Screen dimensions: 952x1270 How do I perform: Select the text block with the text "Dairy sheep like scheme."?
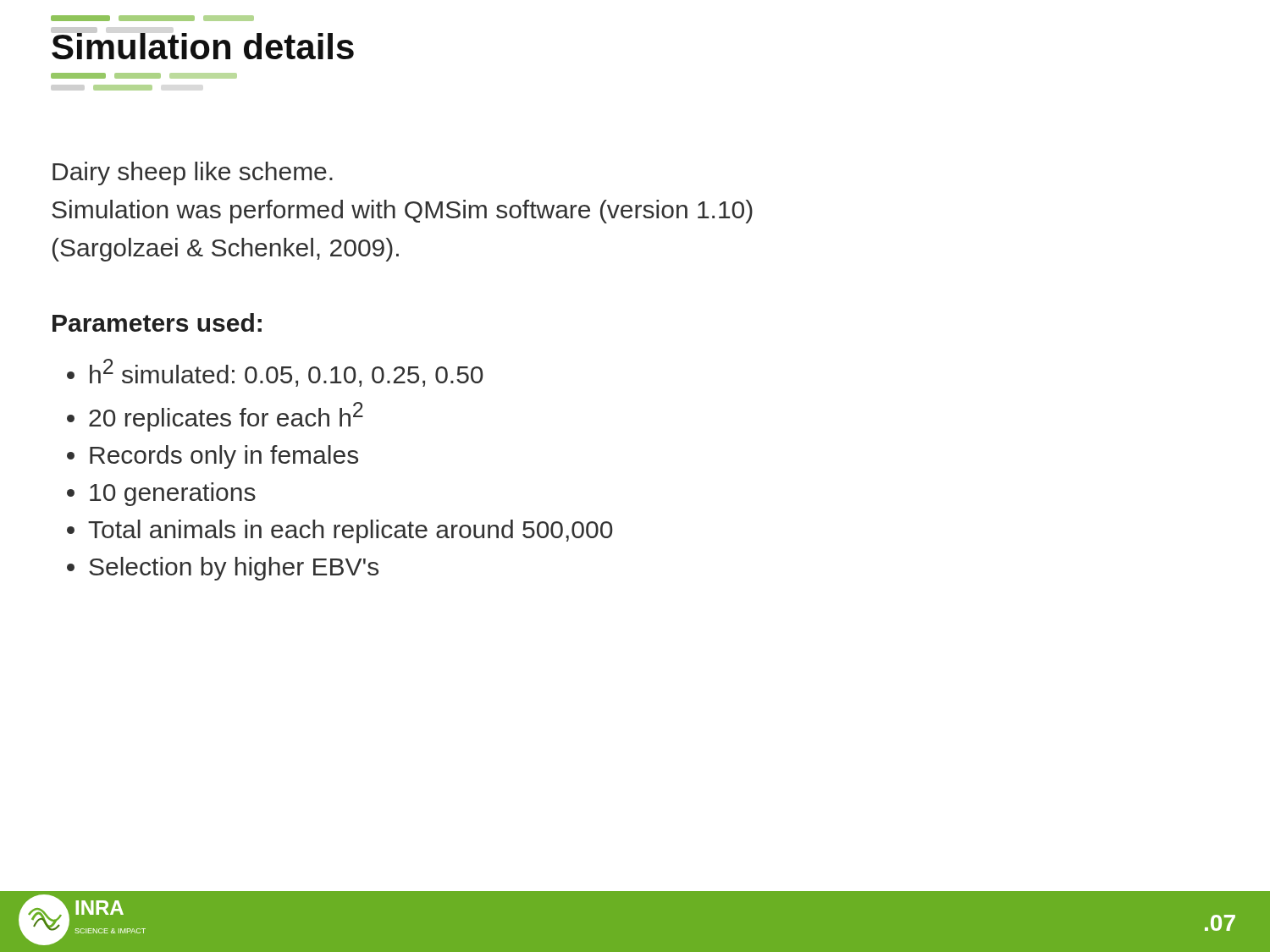pos(402,209)
